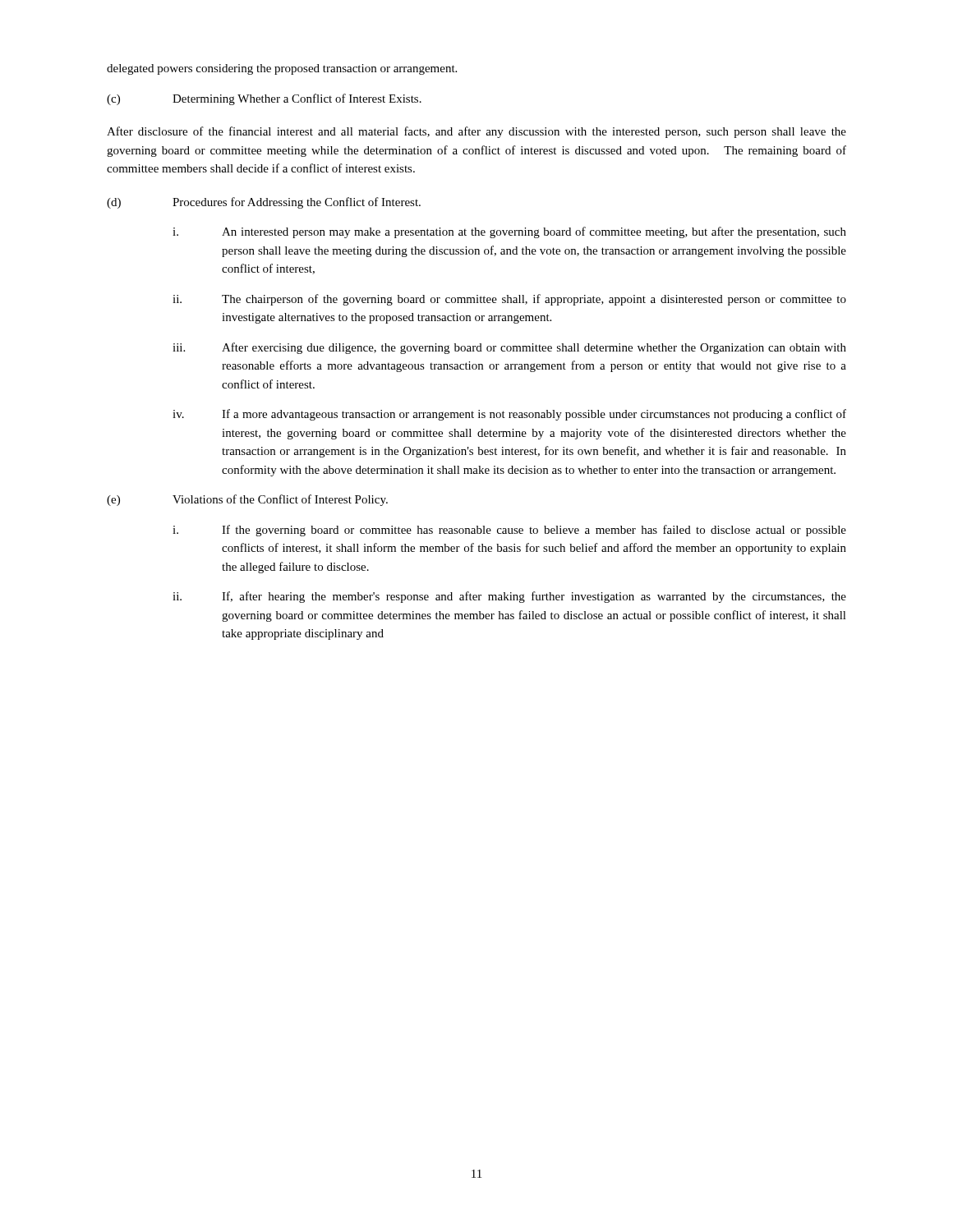Locate the block of text that opens with "iv. If a more"
Viewport: 953px width, 1232px height.
click(x=509, y=442)
